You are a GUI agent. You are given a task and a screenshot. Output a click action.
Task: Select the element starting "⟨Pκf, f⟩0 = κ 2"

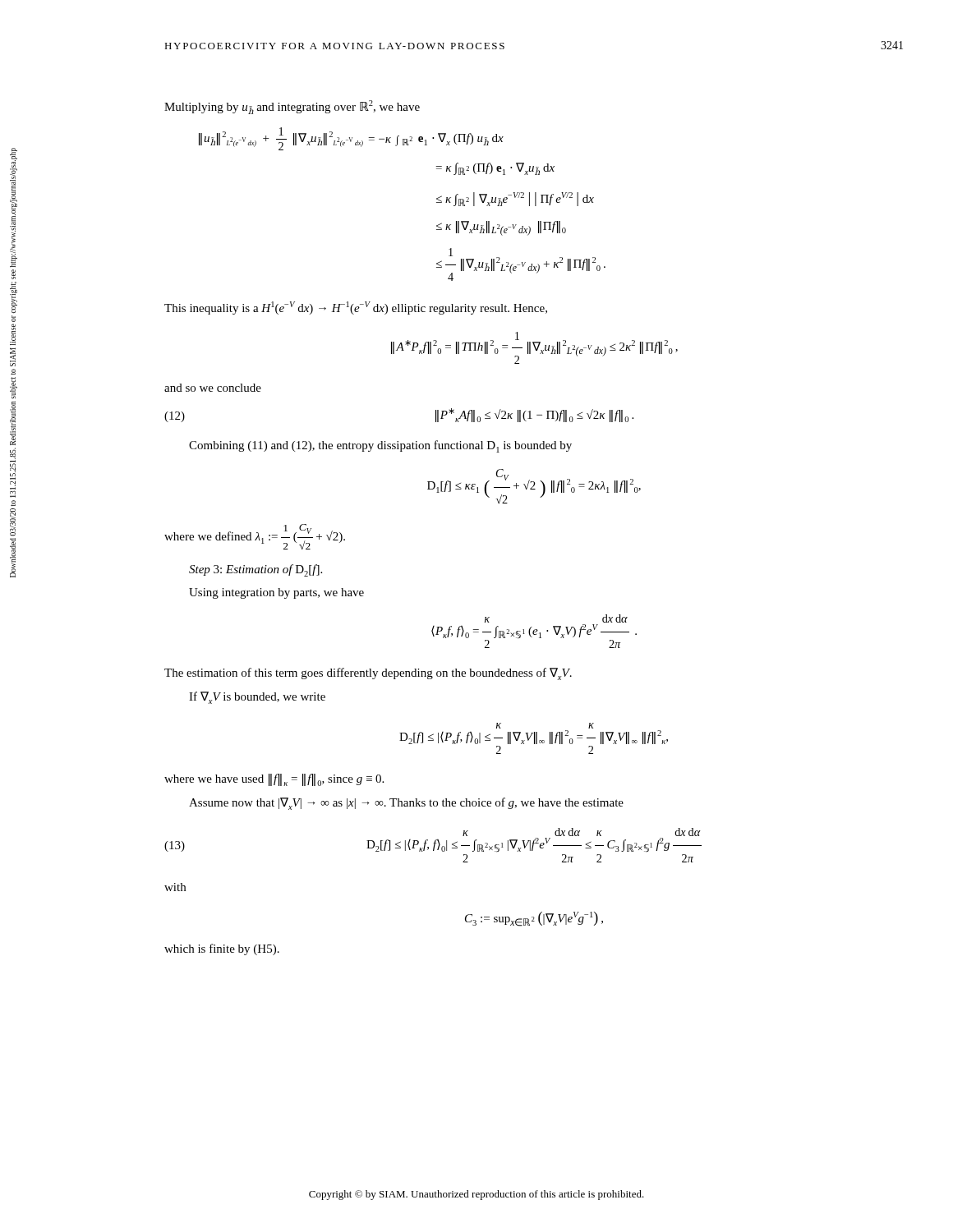[x=534, y=632]
